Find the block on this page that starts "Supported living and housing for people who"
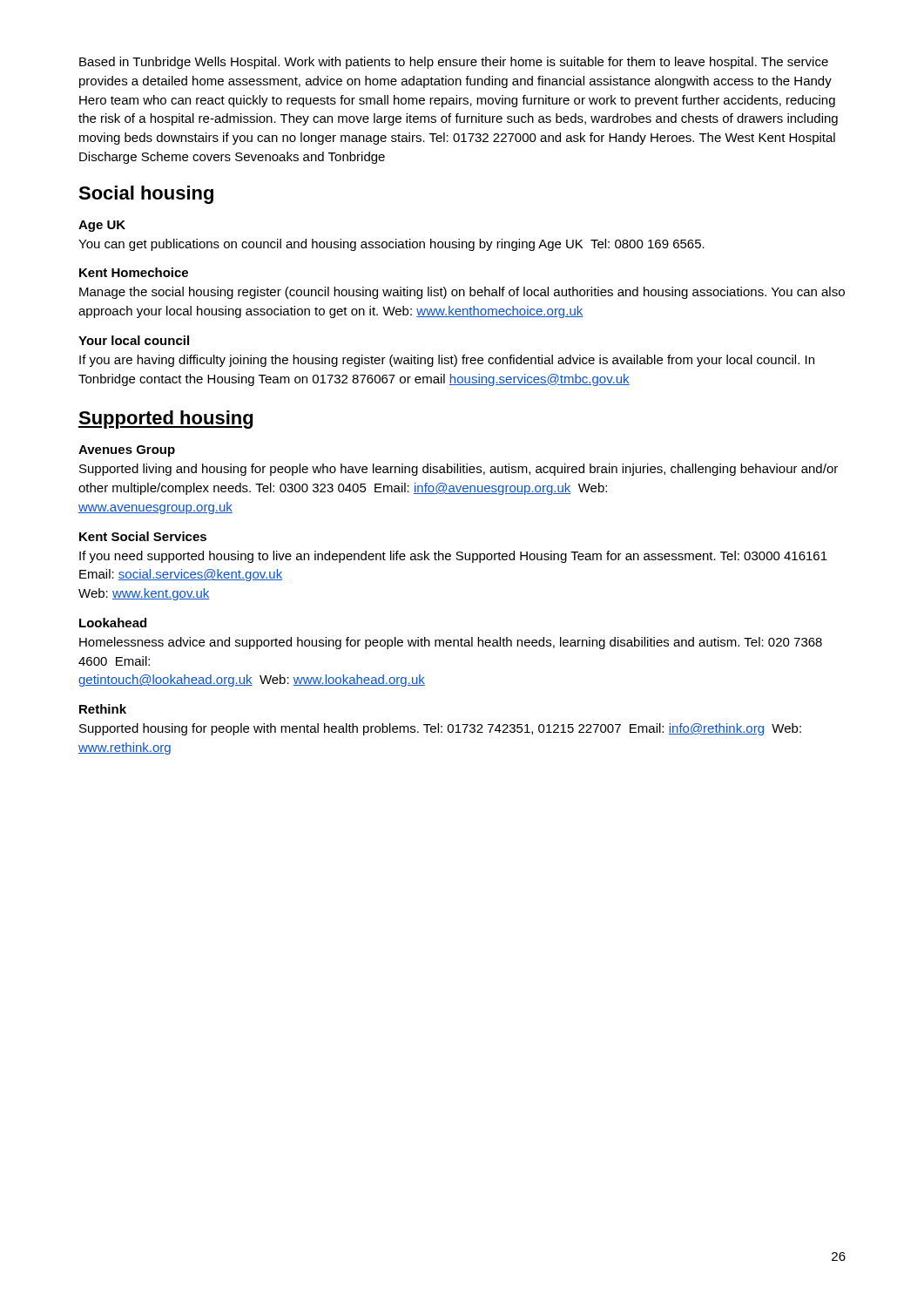Screen dimensions: 1307x924 coord(458,488)
